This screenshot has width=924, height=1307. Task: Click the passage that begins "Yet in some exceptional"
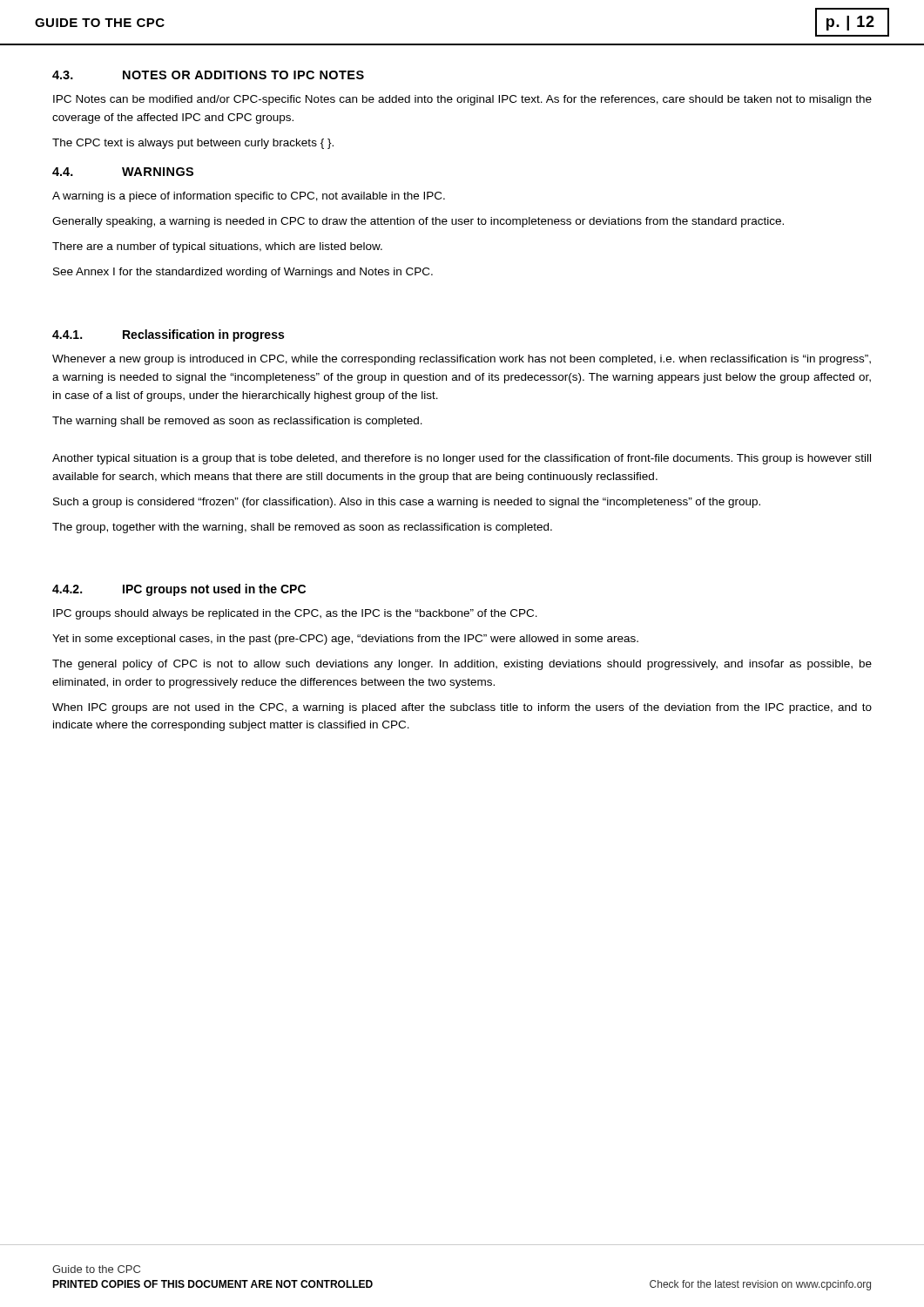point(346,638)
